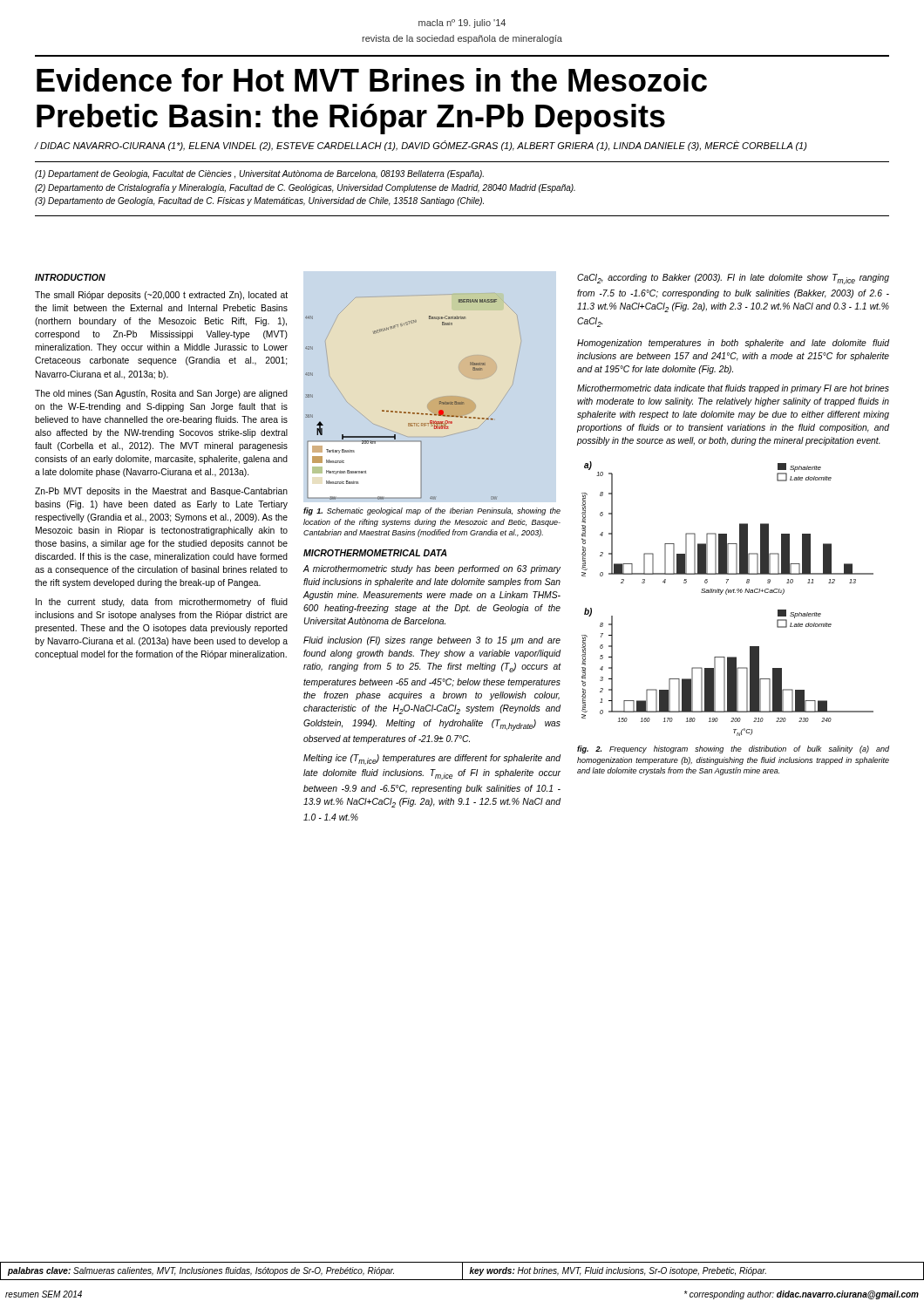924x1308 pixels.
Task: Point to the text block starting "INTRODUCTION The small Riópar deposits (~20,000 t"
Action: pyautogui.click(x=161, y=466)
